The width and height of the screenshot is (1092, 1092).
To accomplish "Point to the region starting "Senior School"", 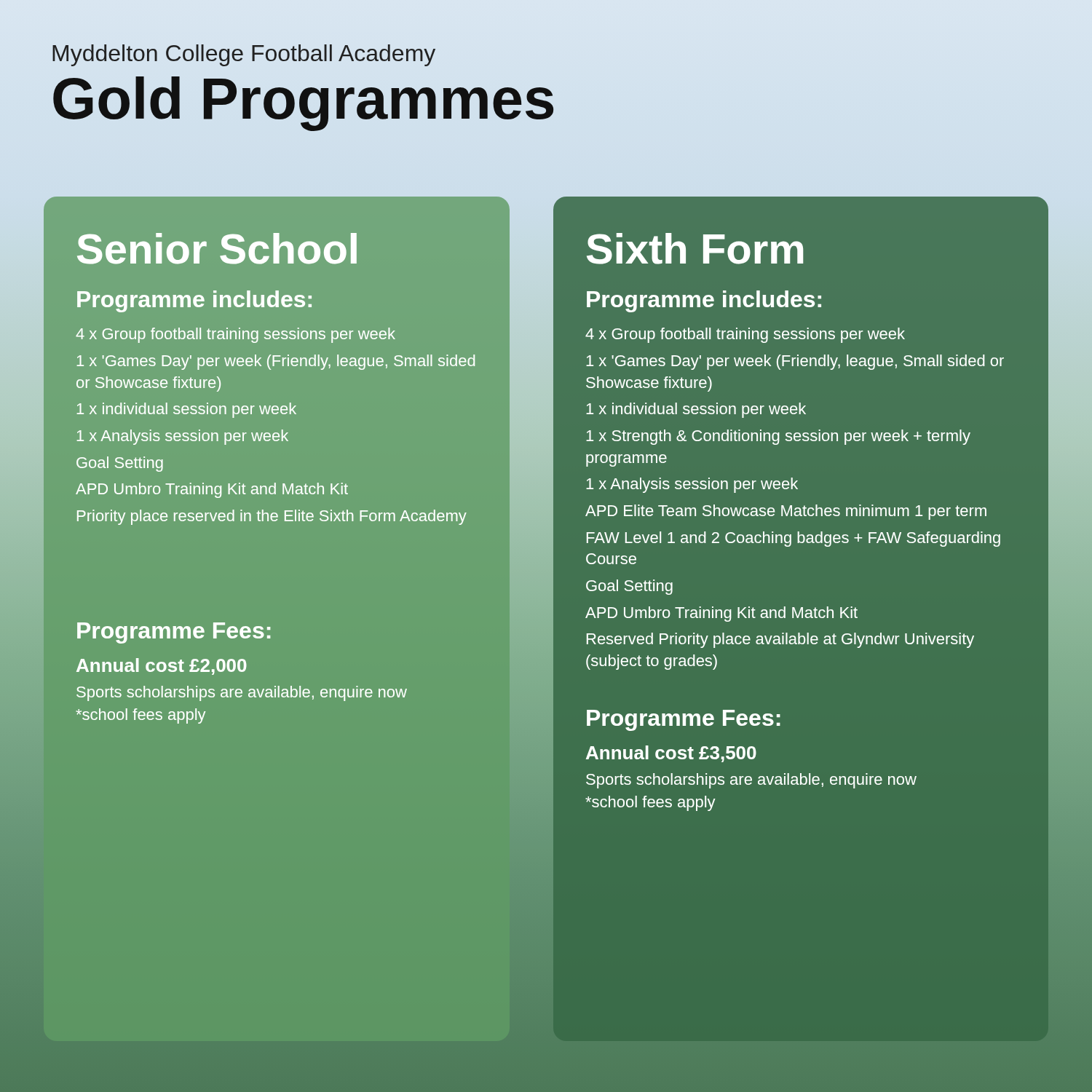I will (x=218, y=249).
